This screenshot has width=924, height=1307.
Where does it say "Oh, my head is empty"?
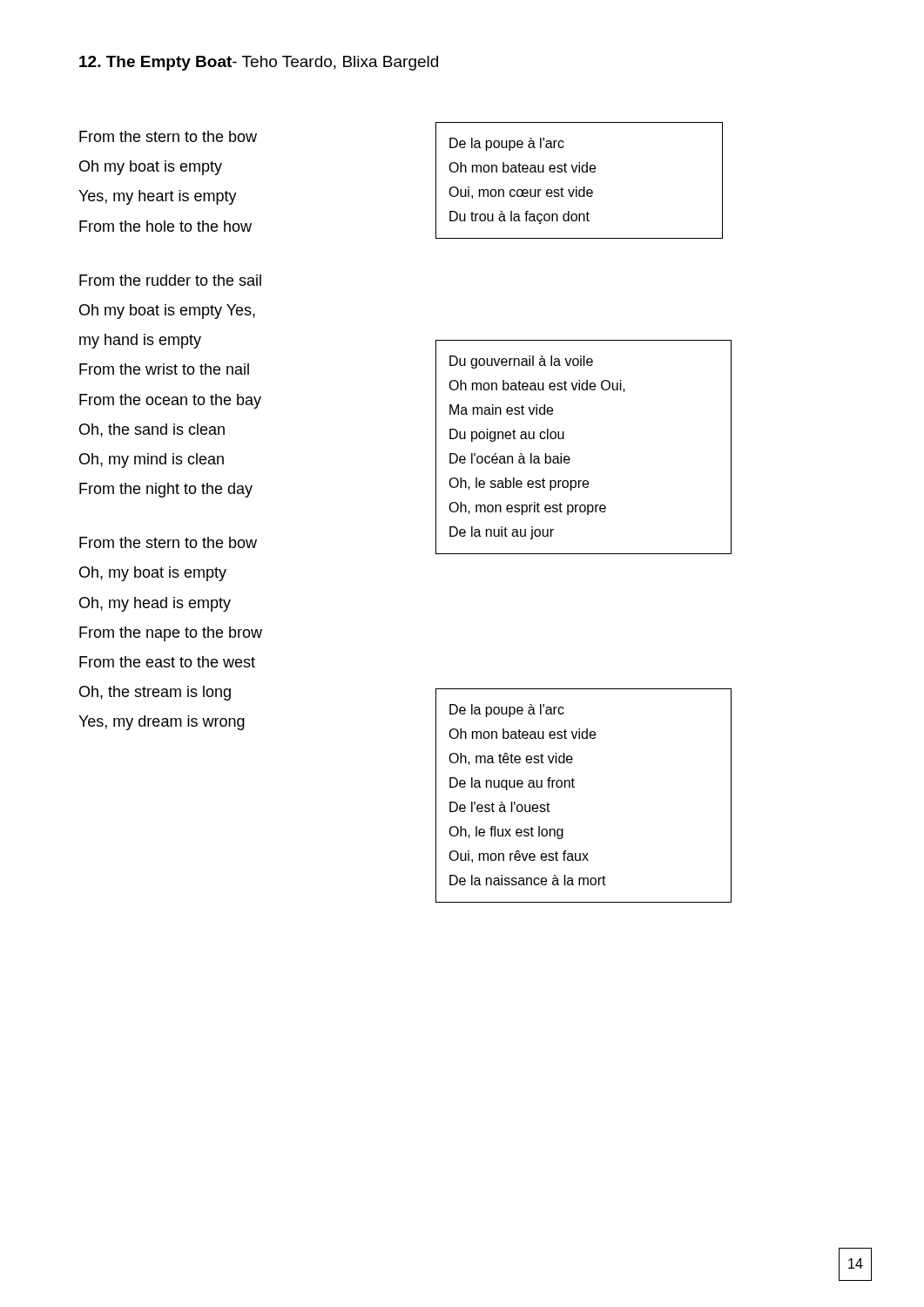155,603
